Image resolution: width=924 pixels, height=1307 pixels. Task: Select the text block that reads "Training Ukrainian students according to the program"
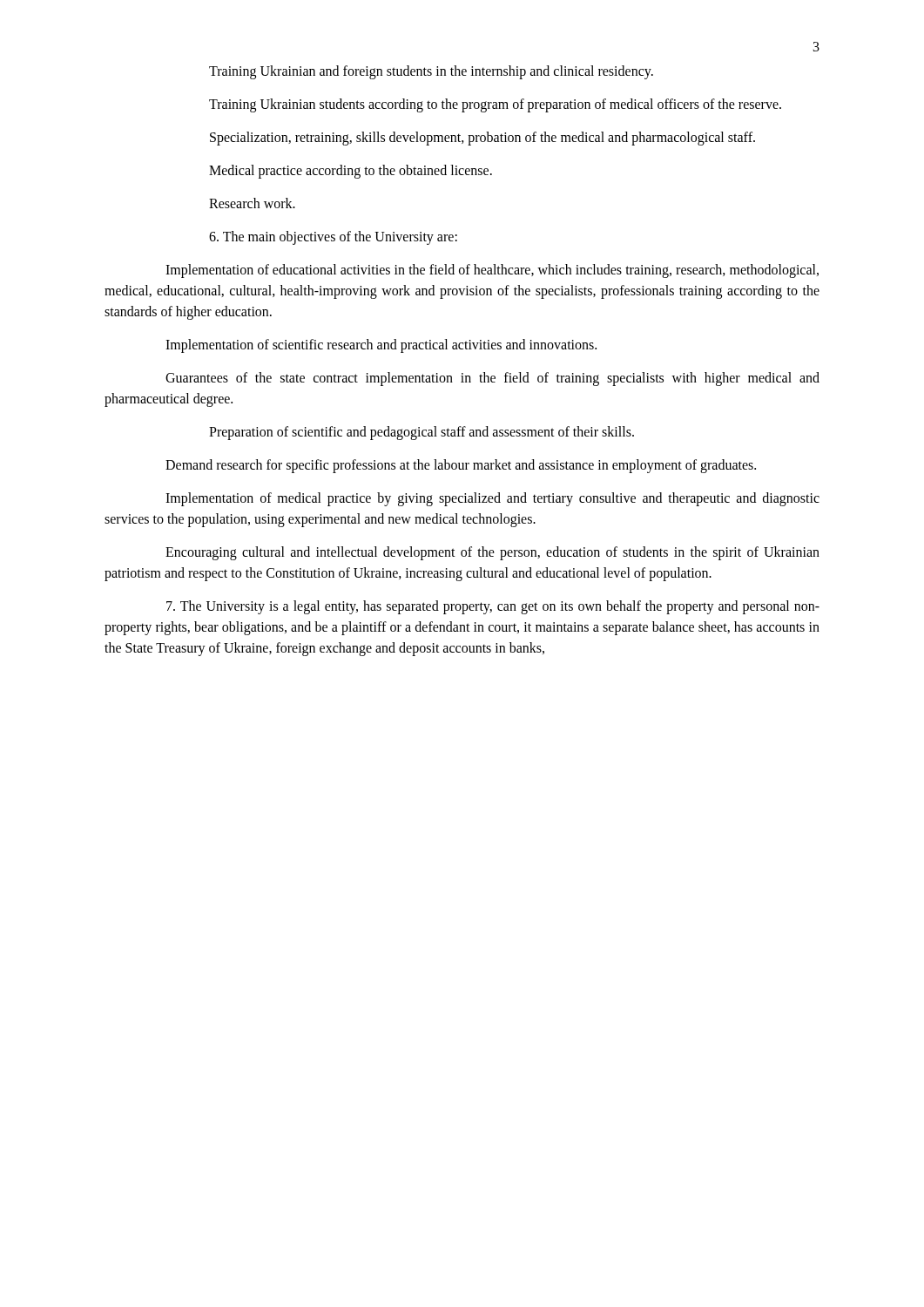462,105
